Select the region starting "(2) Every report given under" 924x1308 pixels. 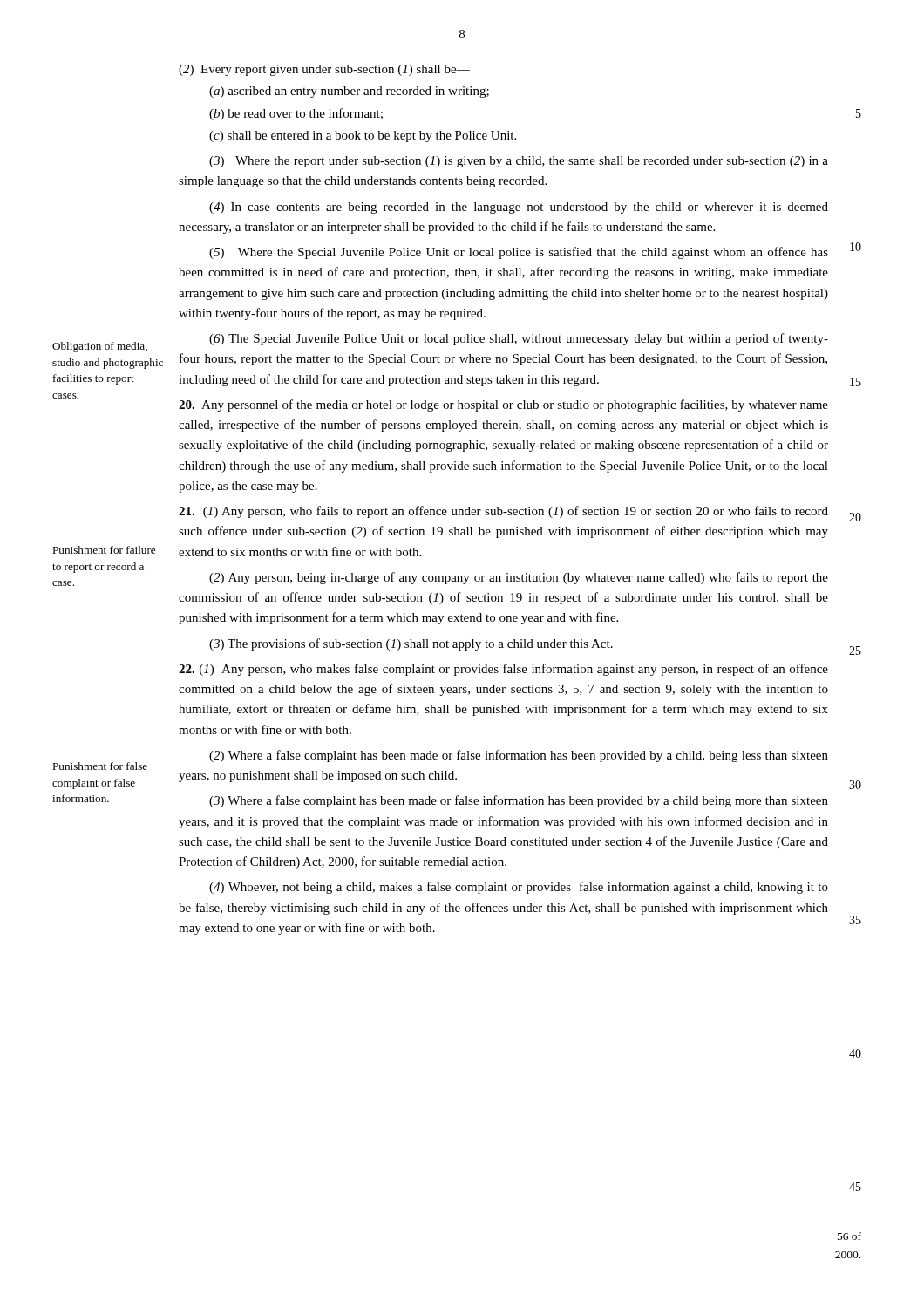324,69
